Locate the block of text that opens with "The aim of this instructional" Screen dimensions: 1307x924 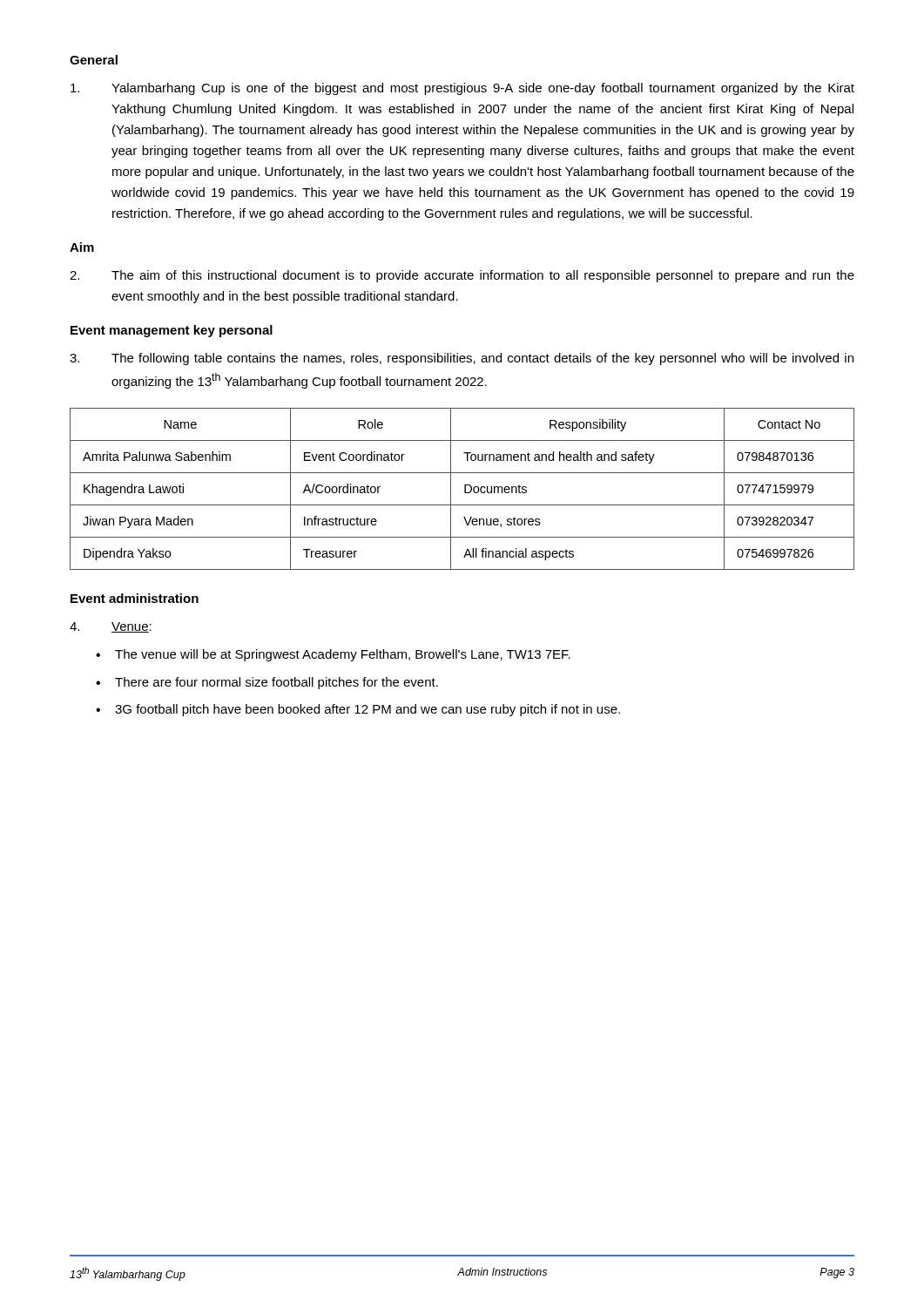(x=462, y=286)
